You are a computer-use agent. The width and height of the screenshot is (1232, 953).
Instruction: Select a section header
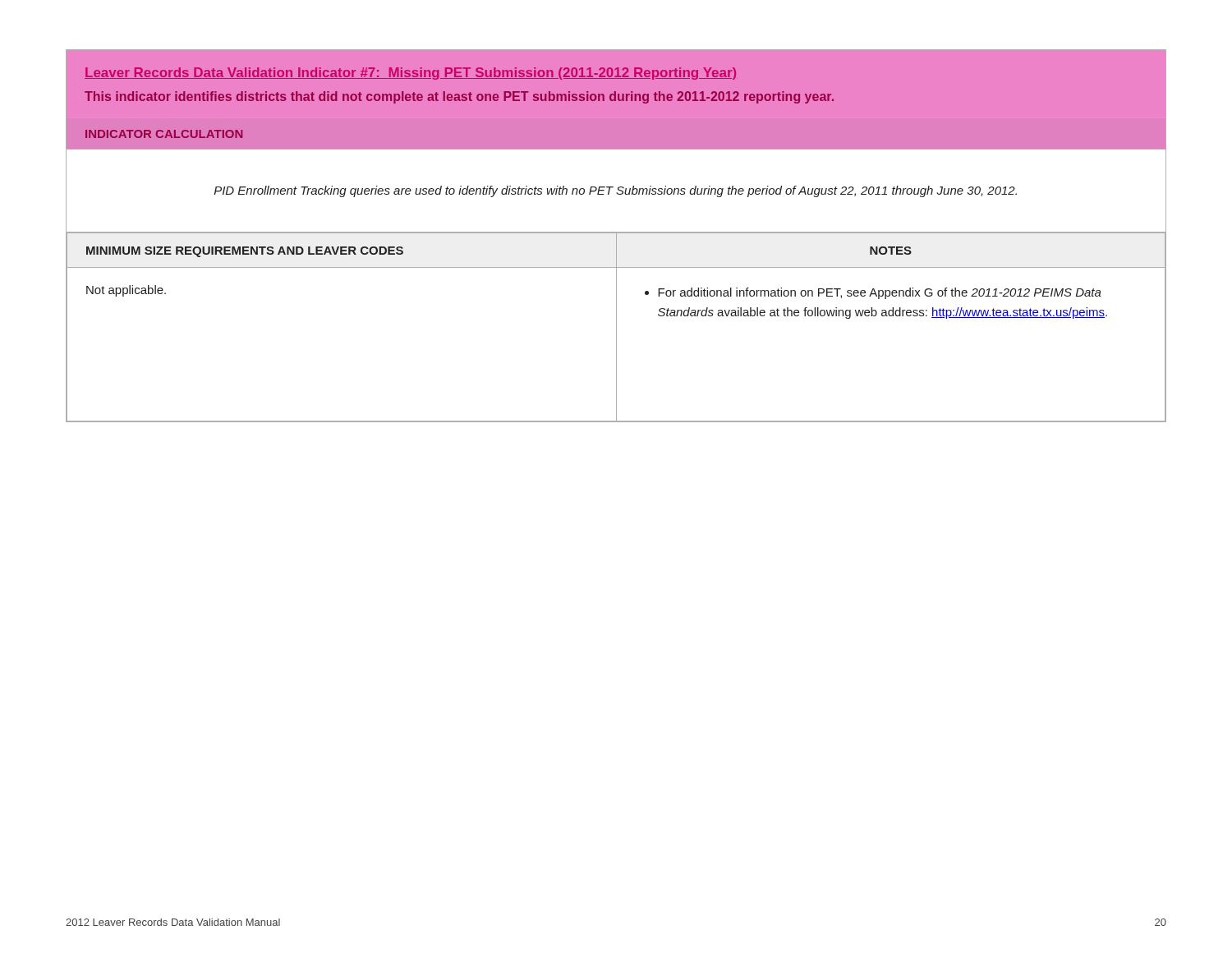(164, 134)
